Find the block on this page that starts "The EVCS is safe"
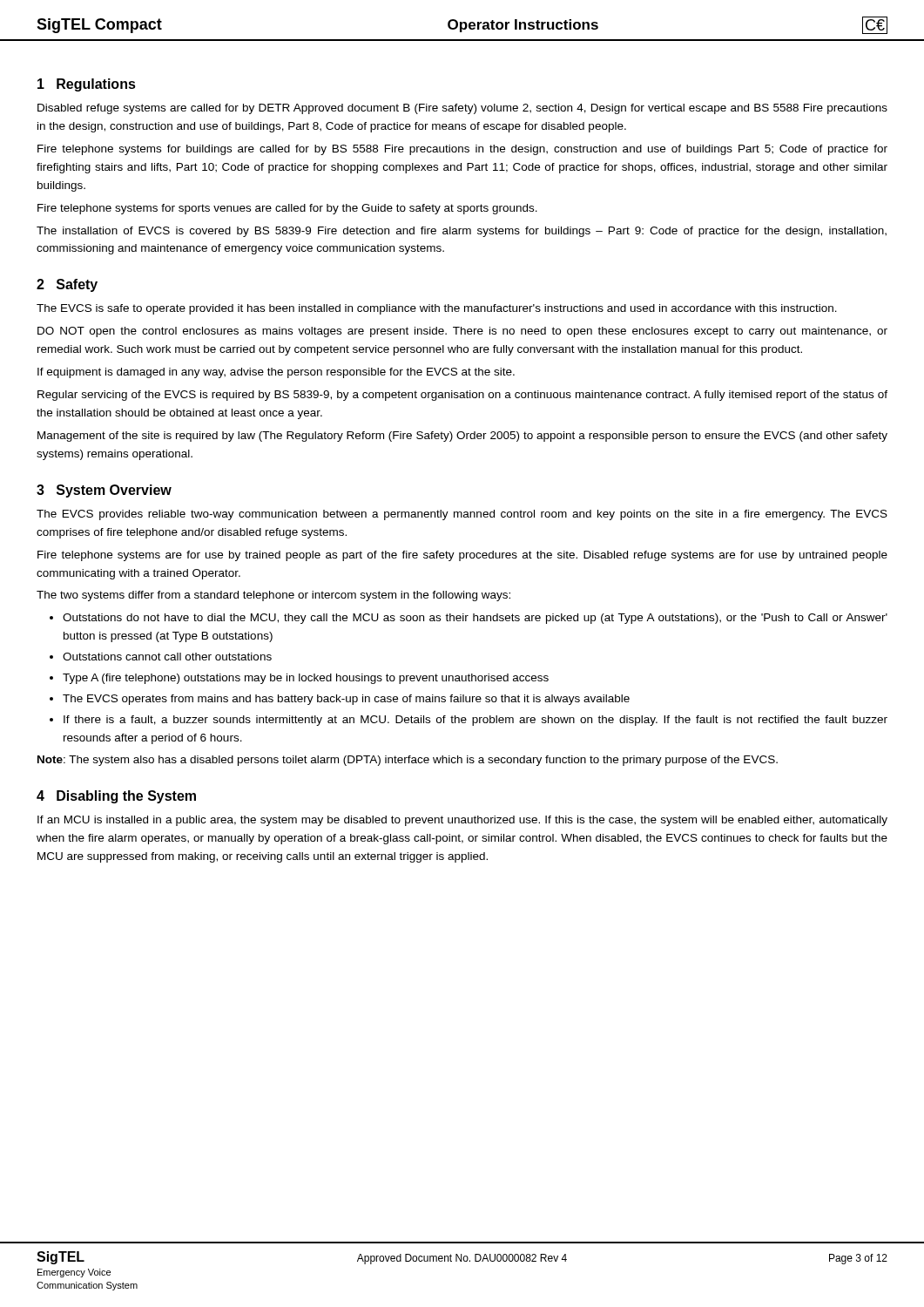 click(437, 308)
